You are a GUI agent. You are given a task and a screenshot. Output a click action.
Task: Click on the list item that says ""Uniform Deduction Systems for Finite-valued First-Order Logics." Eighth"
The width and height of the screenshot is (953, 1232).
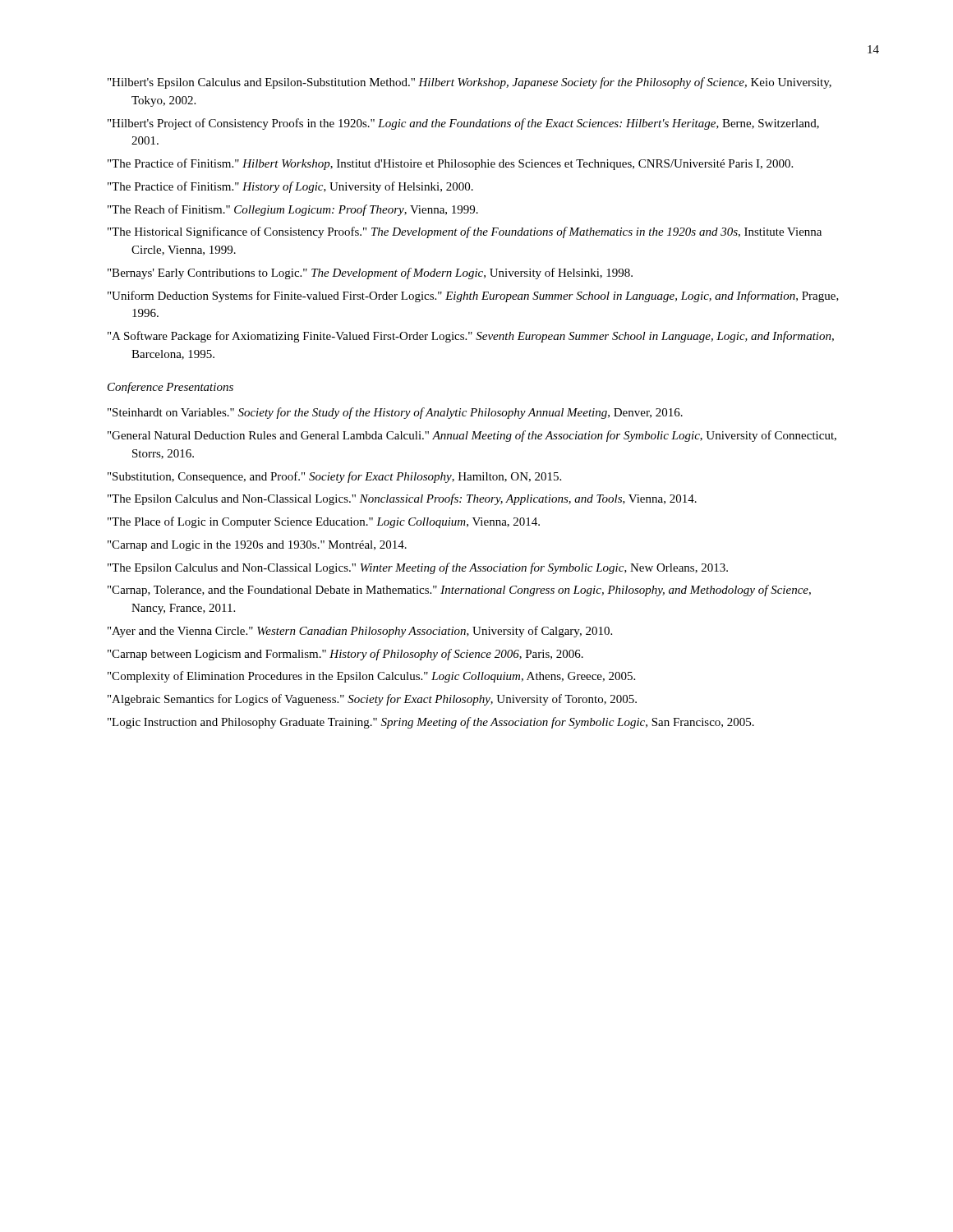[x=473, y=304]
